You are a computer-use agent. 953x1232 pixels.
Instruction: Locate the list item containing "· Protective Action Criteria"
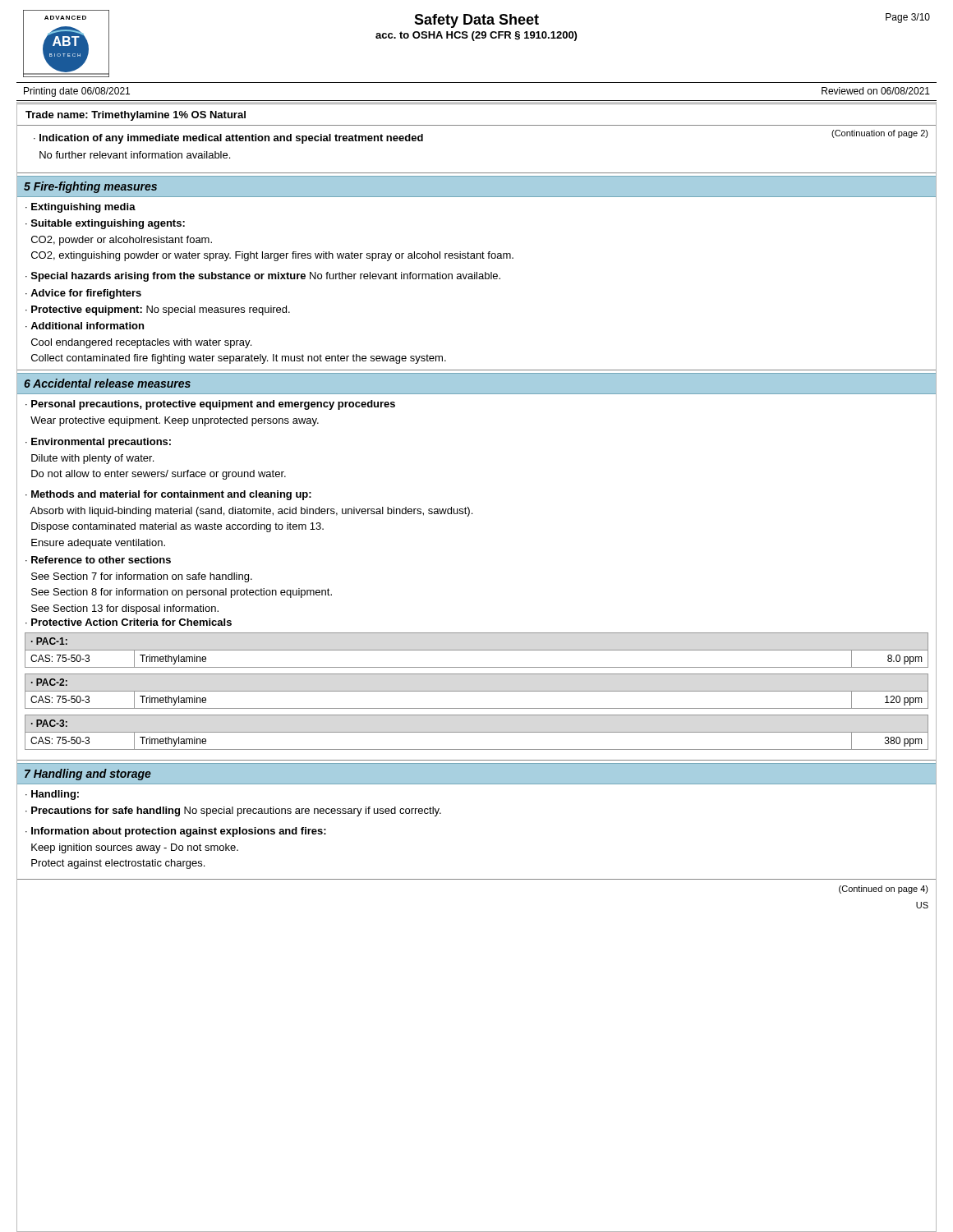pos(128,622)
